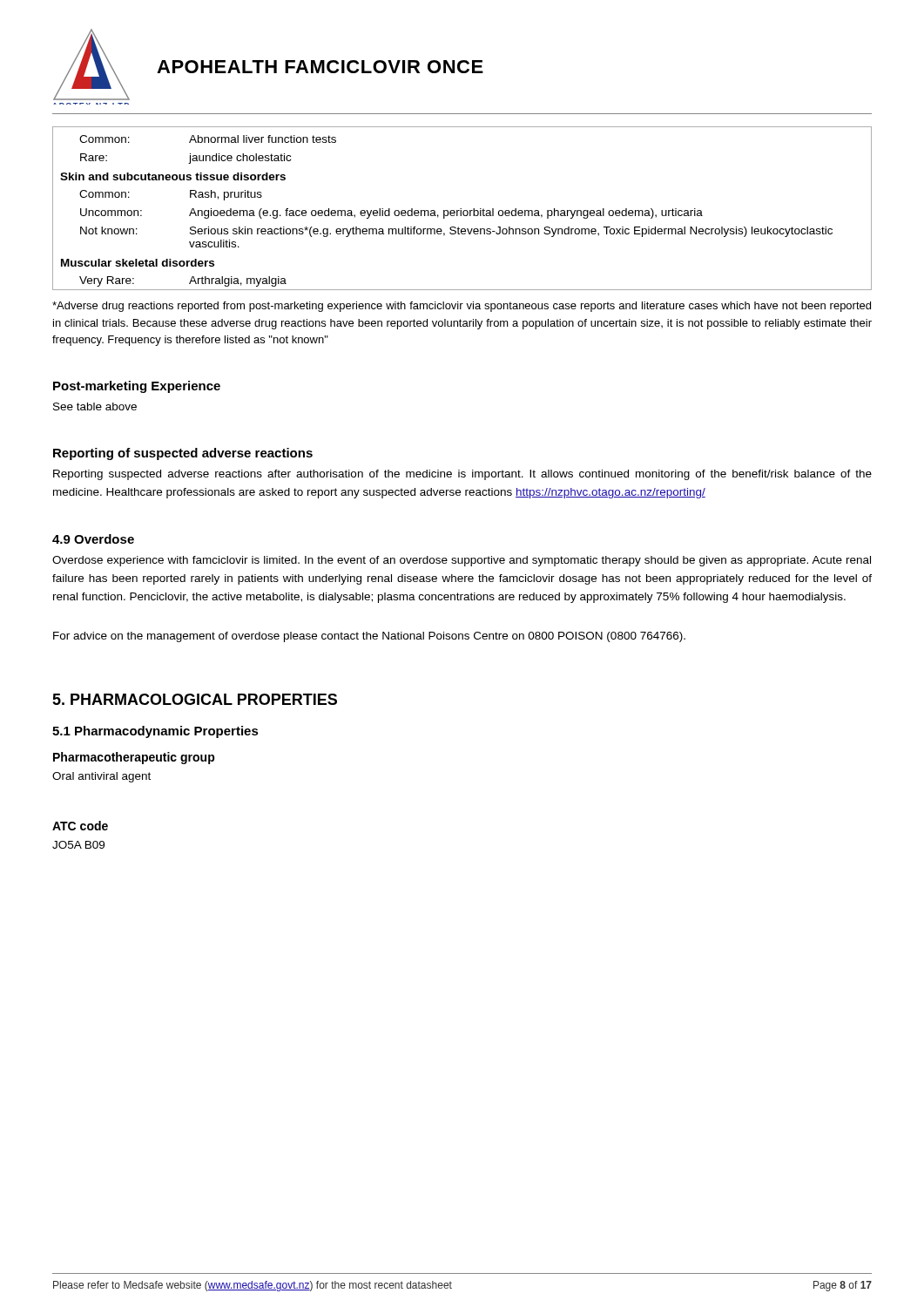The height and width of the screenshot is (1307, 924).
Task: Navigate to the text block starting "Reporting of suspected adverse reactions"
Action: (183, 453)
